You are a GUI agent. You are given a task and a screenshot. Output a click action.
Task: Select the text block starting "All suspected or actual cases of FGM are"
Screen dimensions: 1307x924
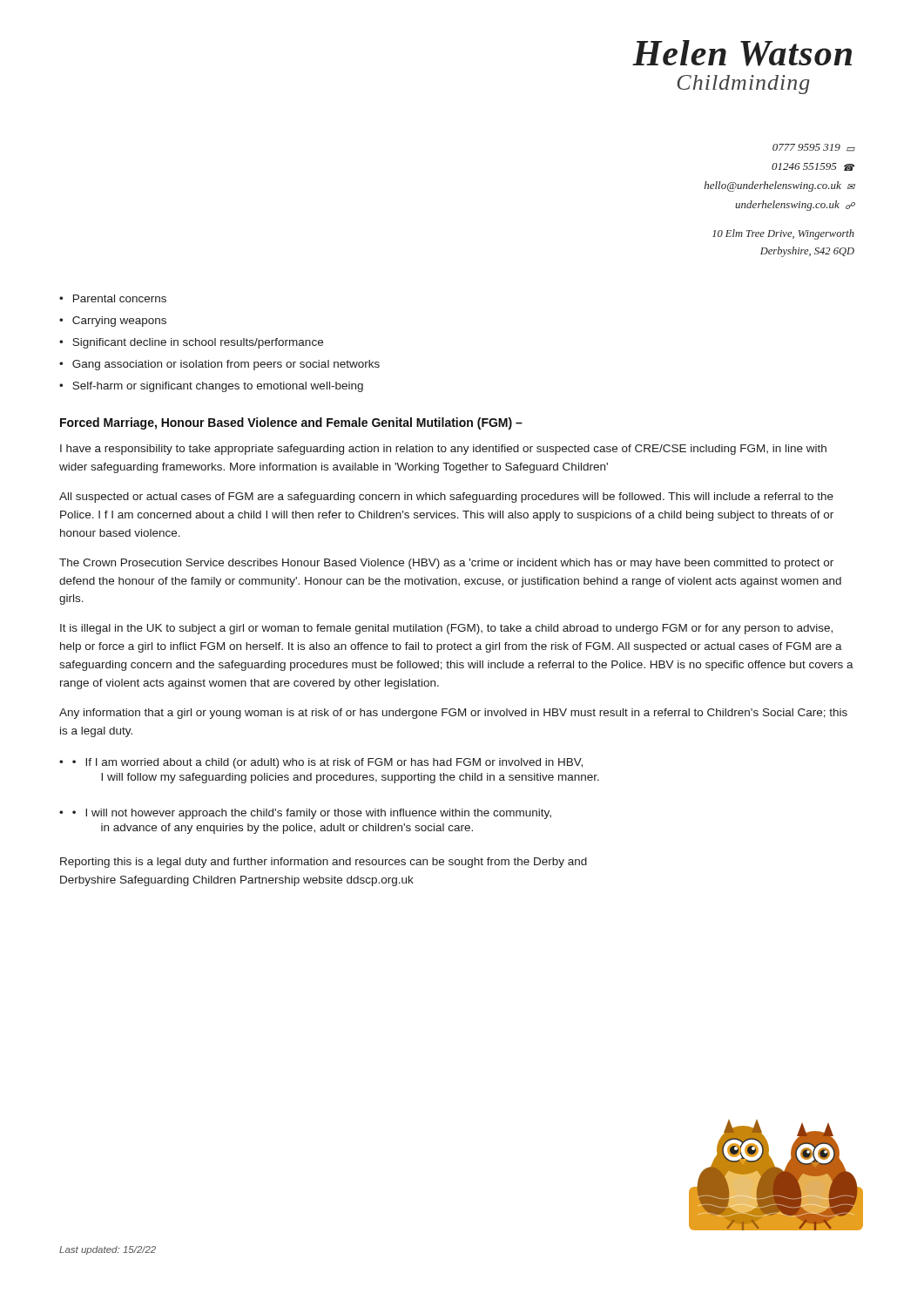pyautogui.click(x=446, y=514)
